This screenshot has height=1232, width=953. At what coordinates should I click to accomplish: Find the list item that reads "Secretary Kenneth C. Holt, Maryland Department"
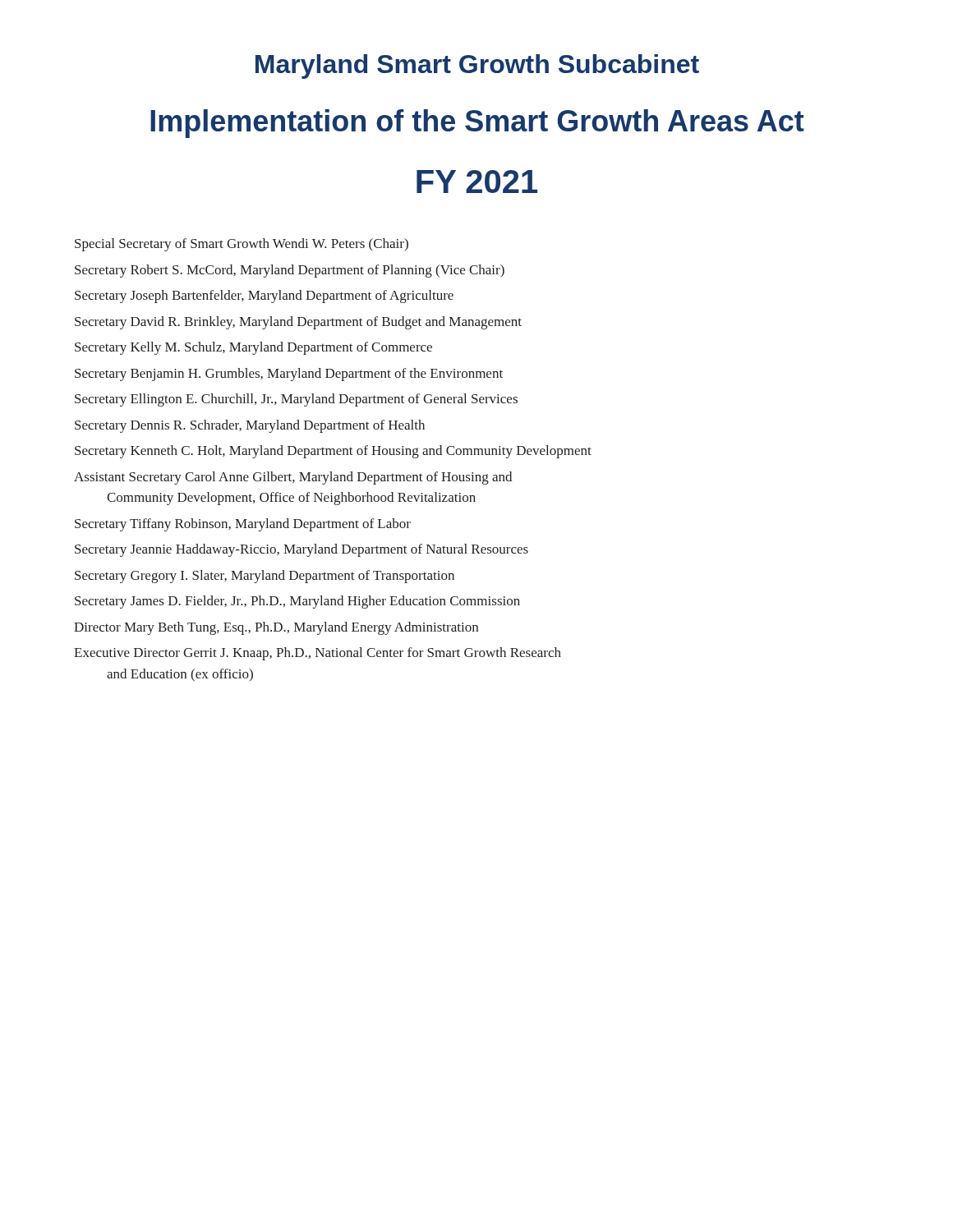pyautogui.click(x=333, y=450)
